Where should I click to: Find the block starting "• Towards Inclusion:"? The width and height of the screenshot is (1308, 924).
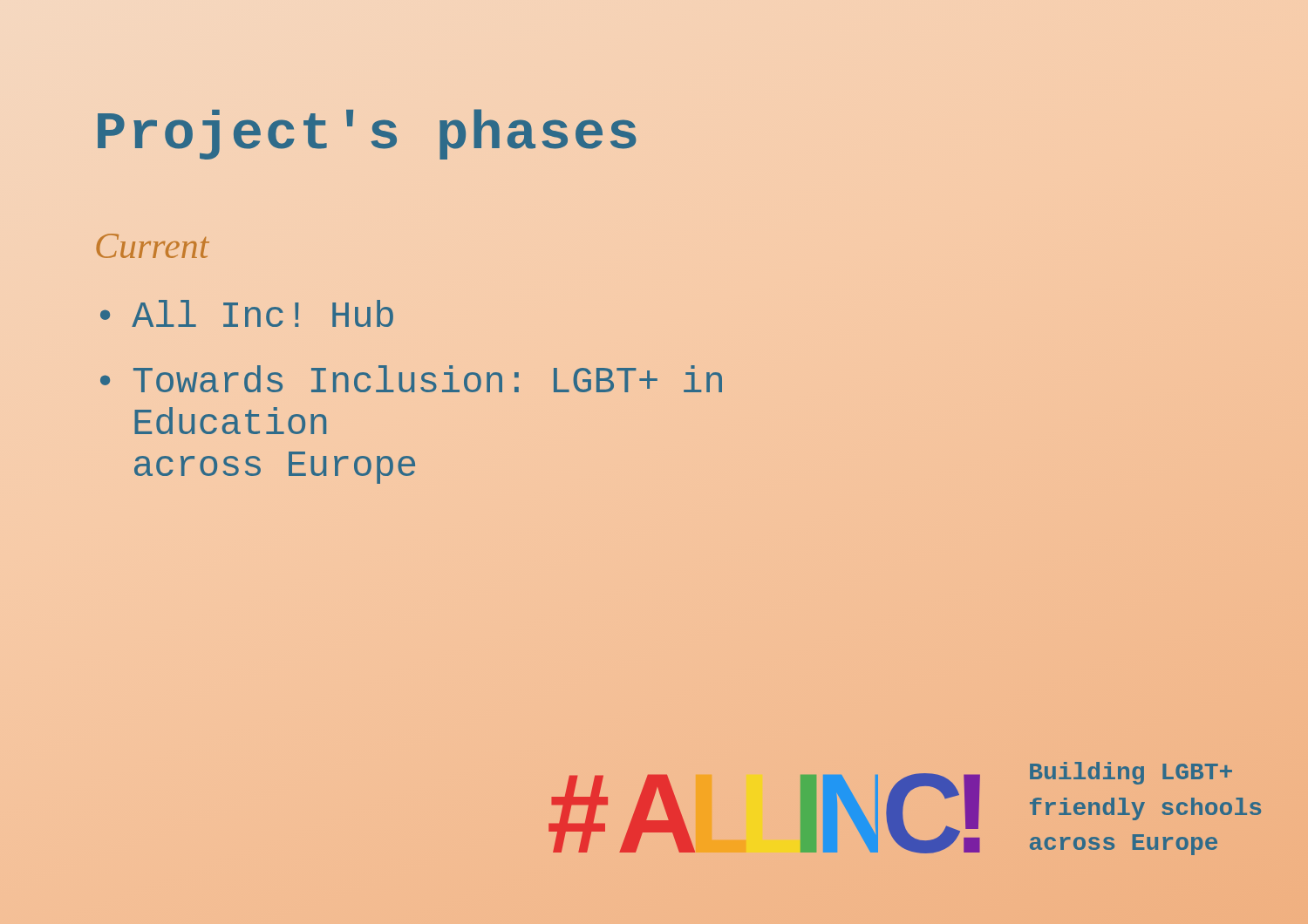coord(411,379)
